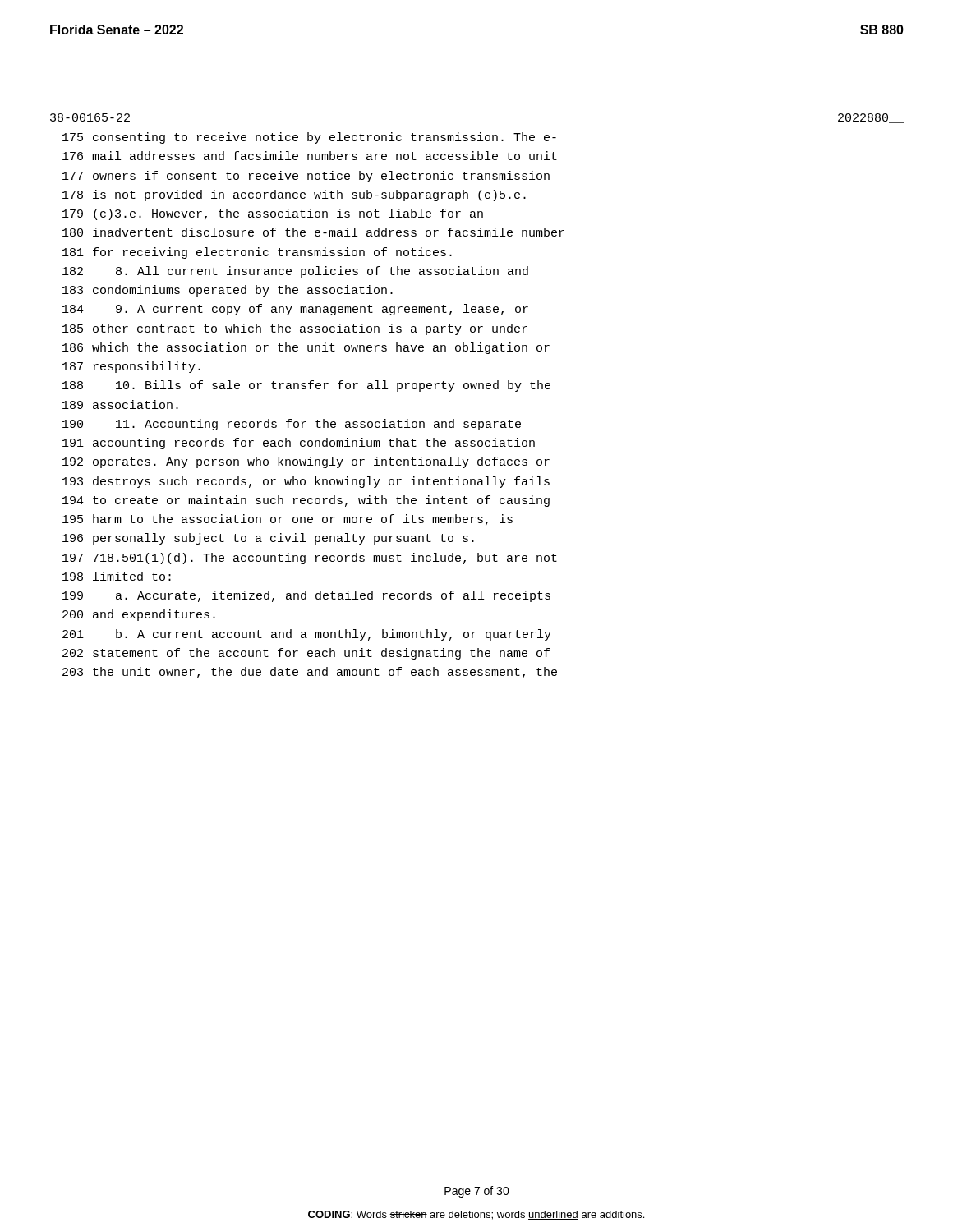Image resolution: width=953 pixels, height=1232 pixels.
Task: Click on the text starting "182 8. All current insurance policies"
Action: 476,282
